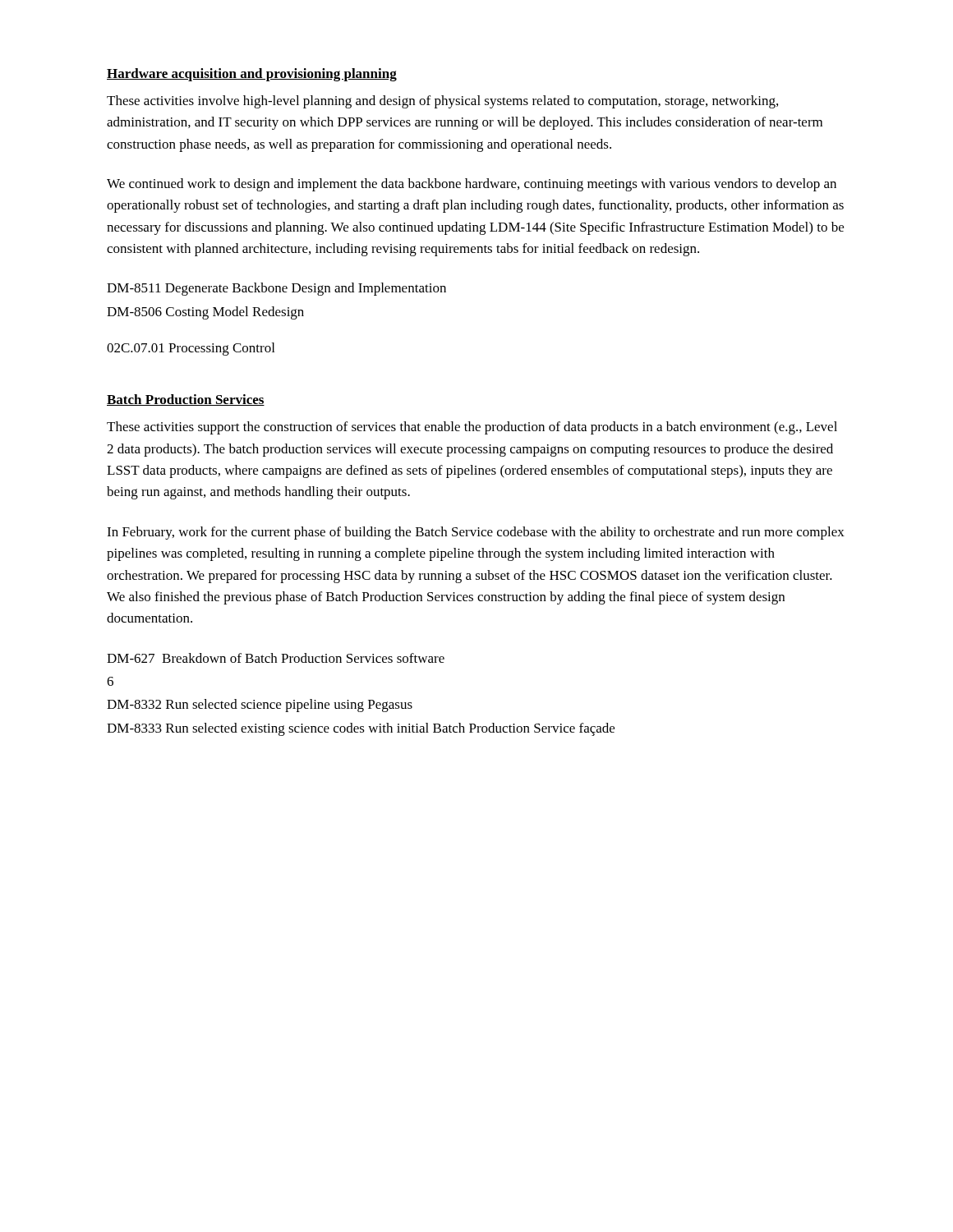Locate the region starting "In February, work for the"
953x1232 pixels.
click(x=476, y=575)
